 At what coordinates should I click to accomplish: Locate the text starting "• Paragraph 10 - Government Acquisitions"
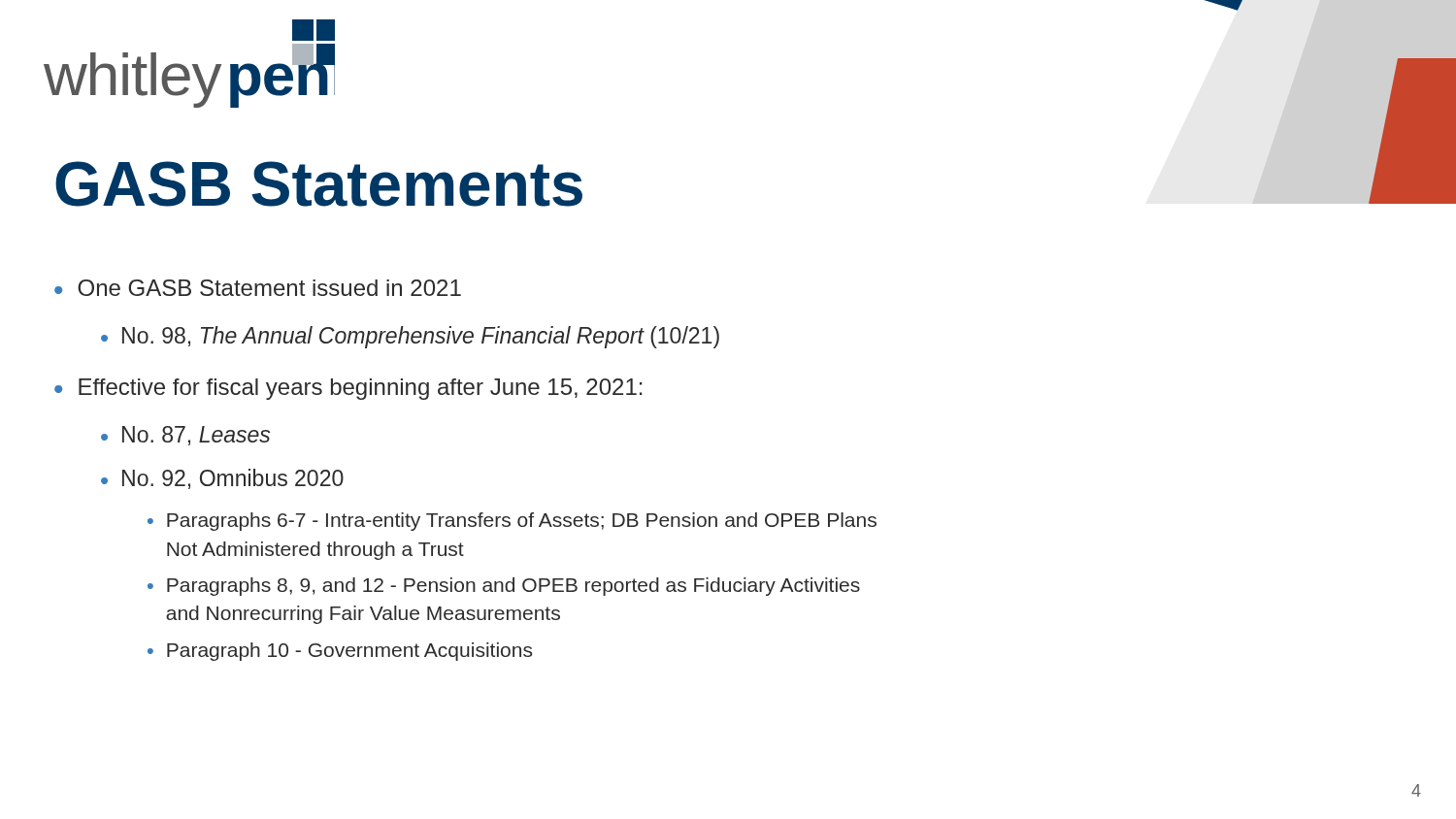coord(340,651)
